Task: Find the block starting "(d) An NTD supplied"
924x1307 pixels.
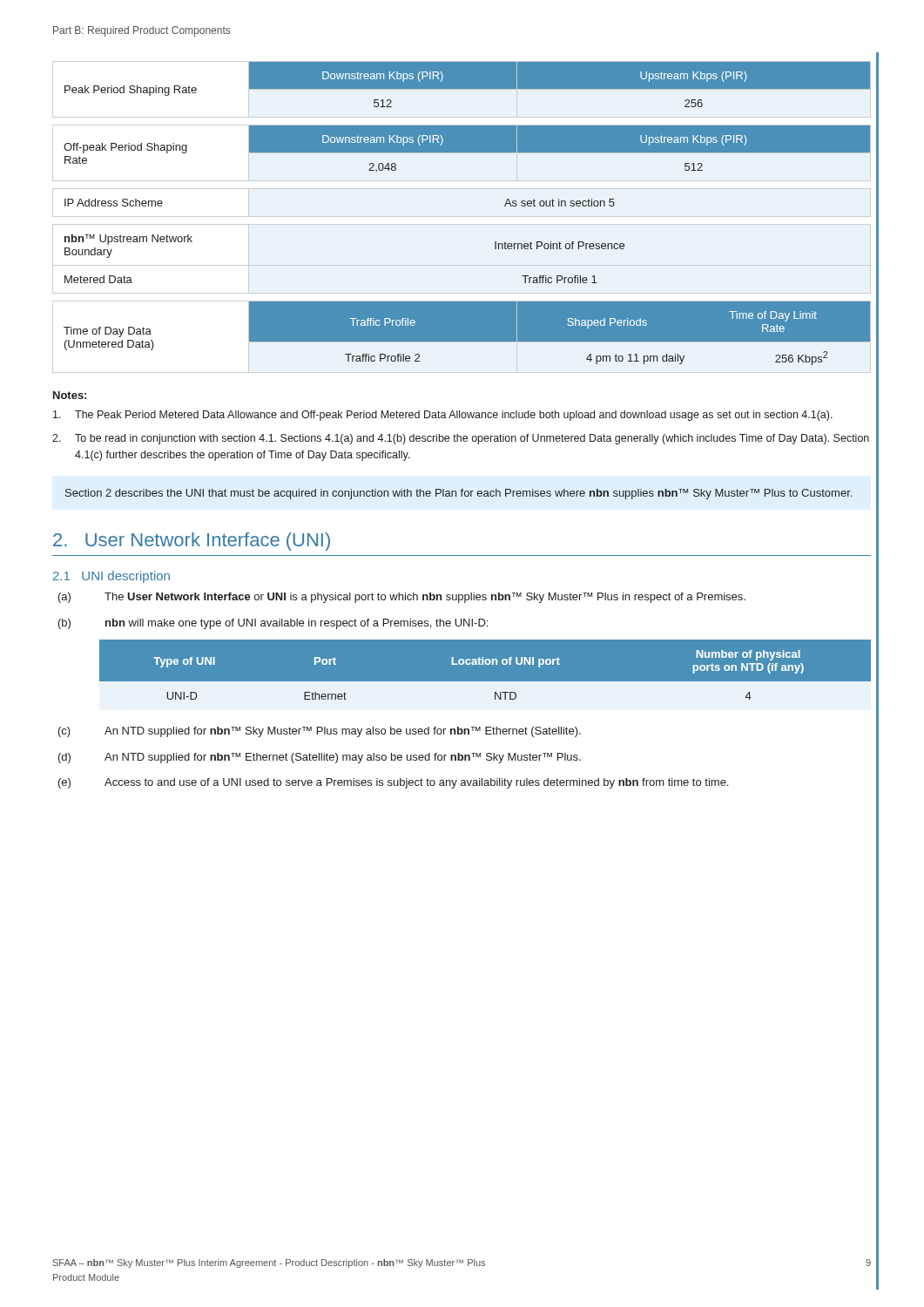Action: 317,757
